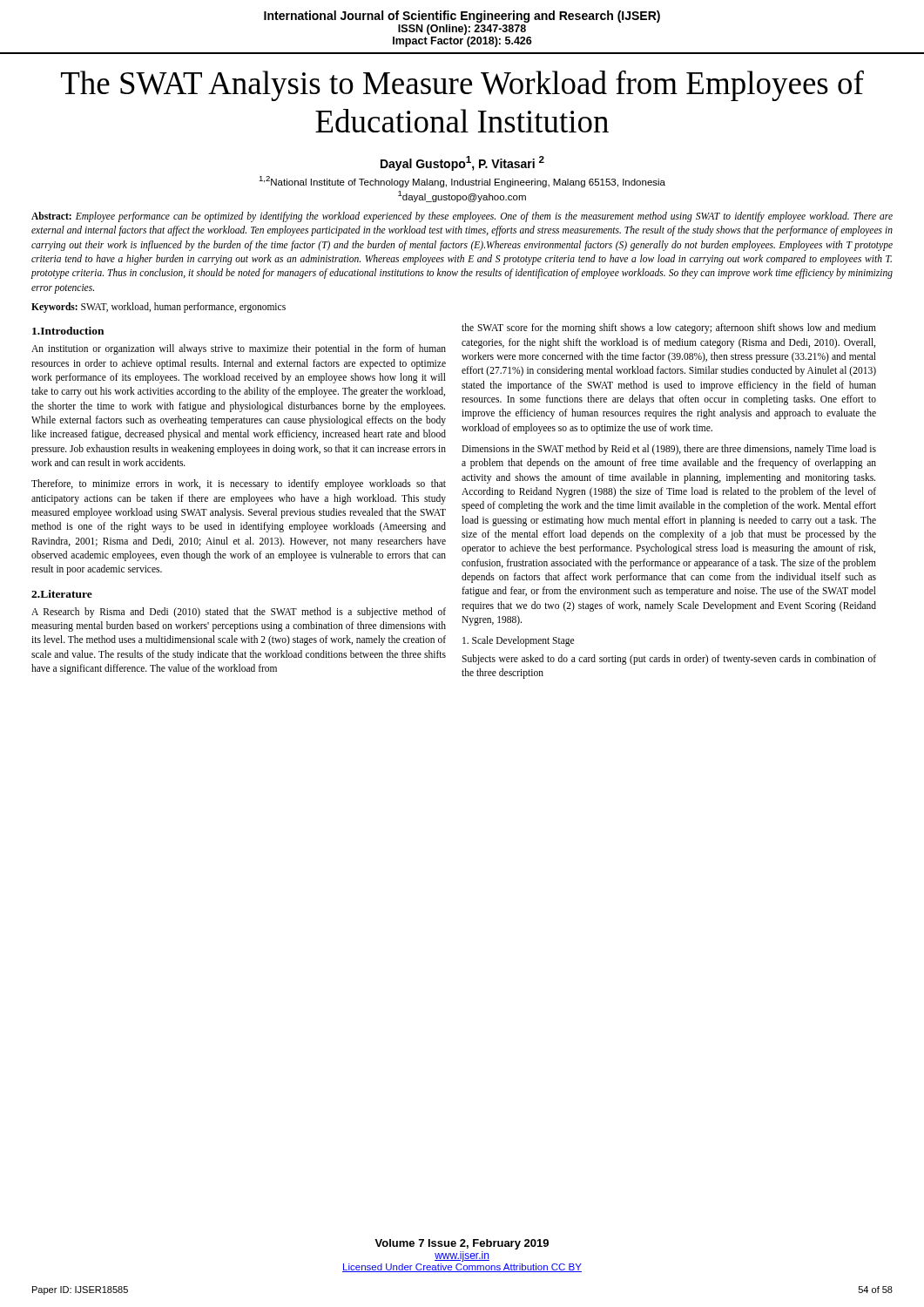This screenshot has width=924, height=1307.
Task: Locate the text starting "1,2National Institute of Technology Malang, Industrial Engineering,"
Action: [x=462, y=181]
